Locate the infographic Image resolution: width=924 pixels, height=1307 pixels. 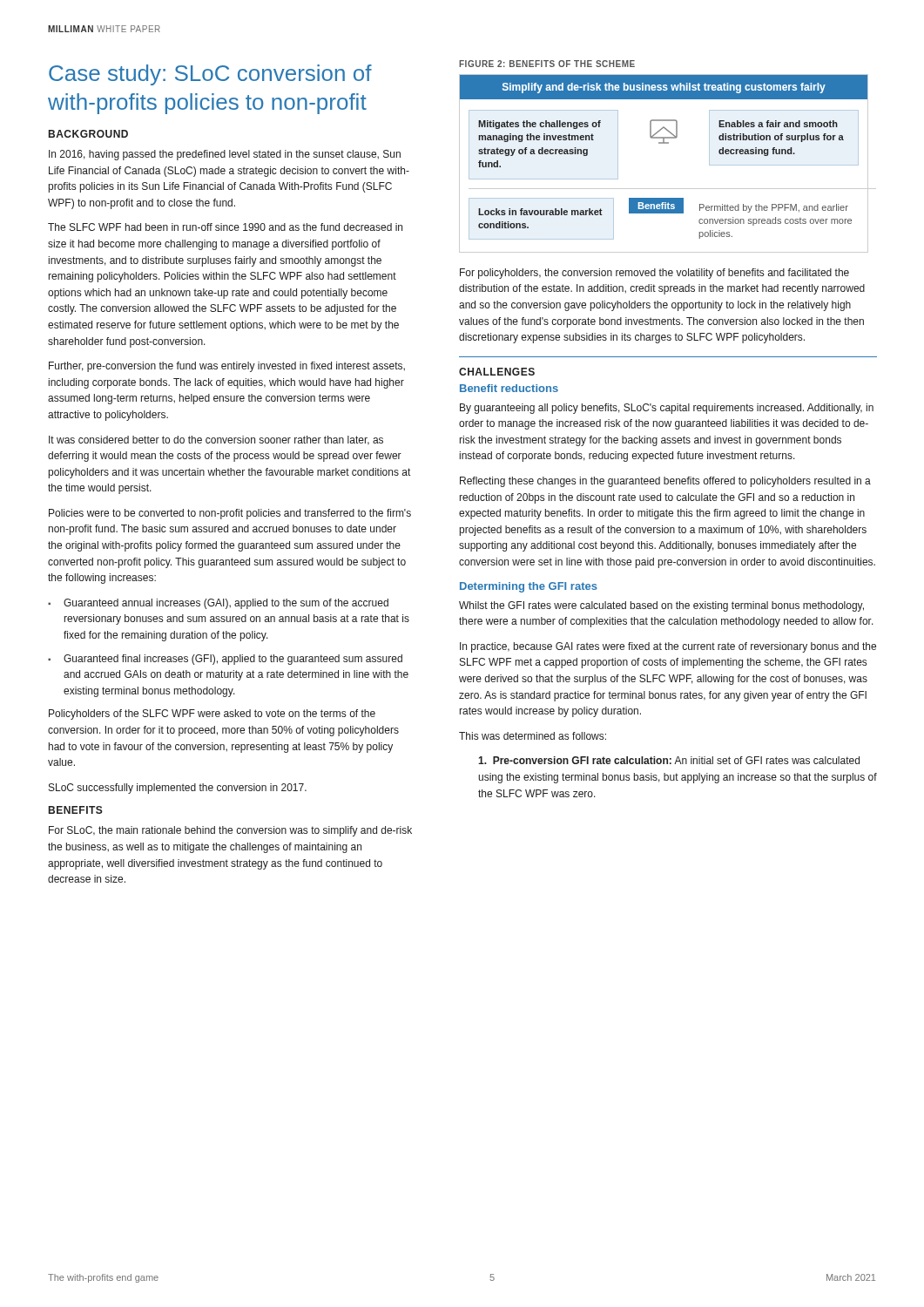tap(664, 163)
